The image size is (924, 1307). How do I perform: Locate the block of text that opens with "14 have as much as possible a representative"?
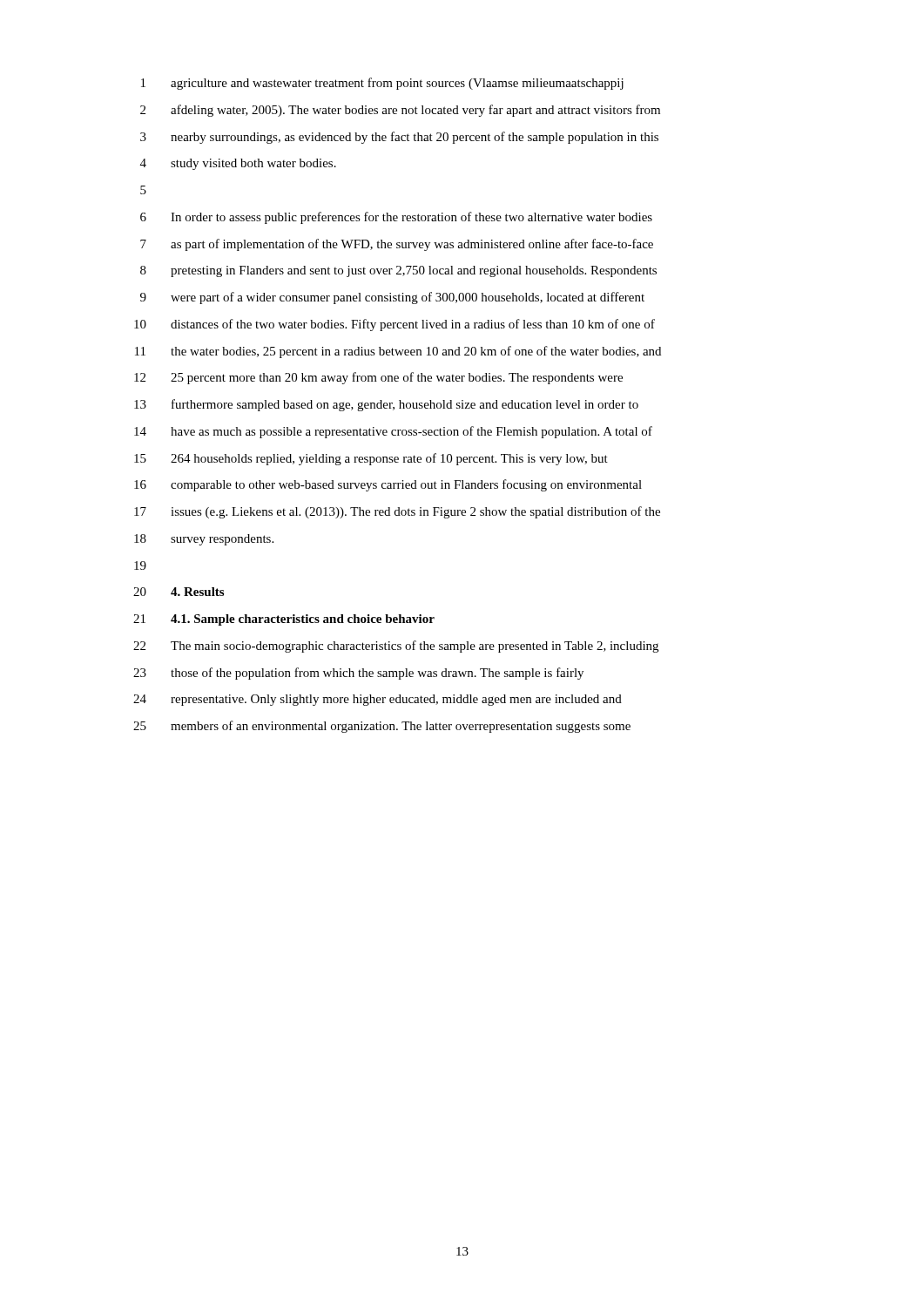pyautogui.click(x=462, y=431)
